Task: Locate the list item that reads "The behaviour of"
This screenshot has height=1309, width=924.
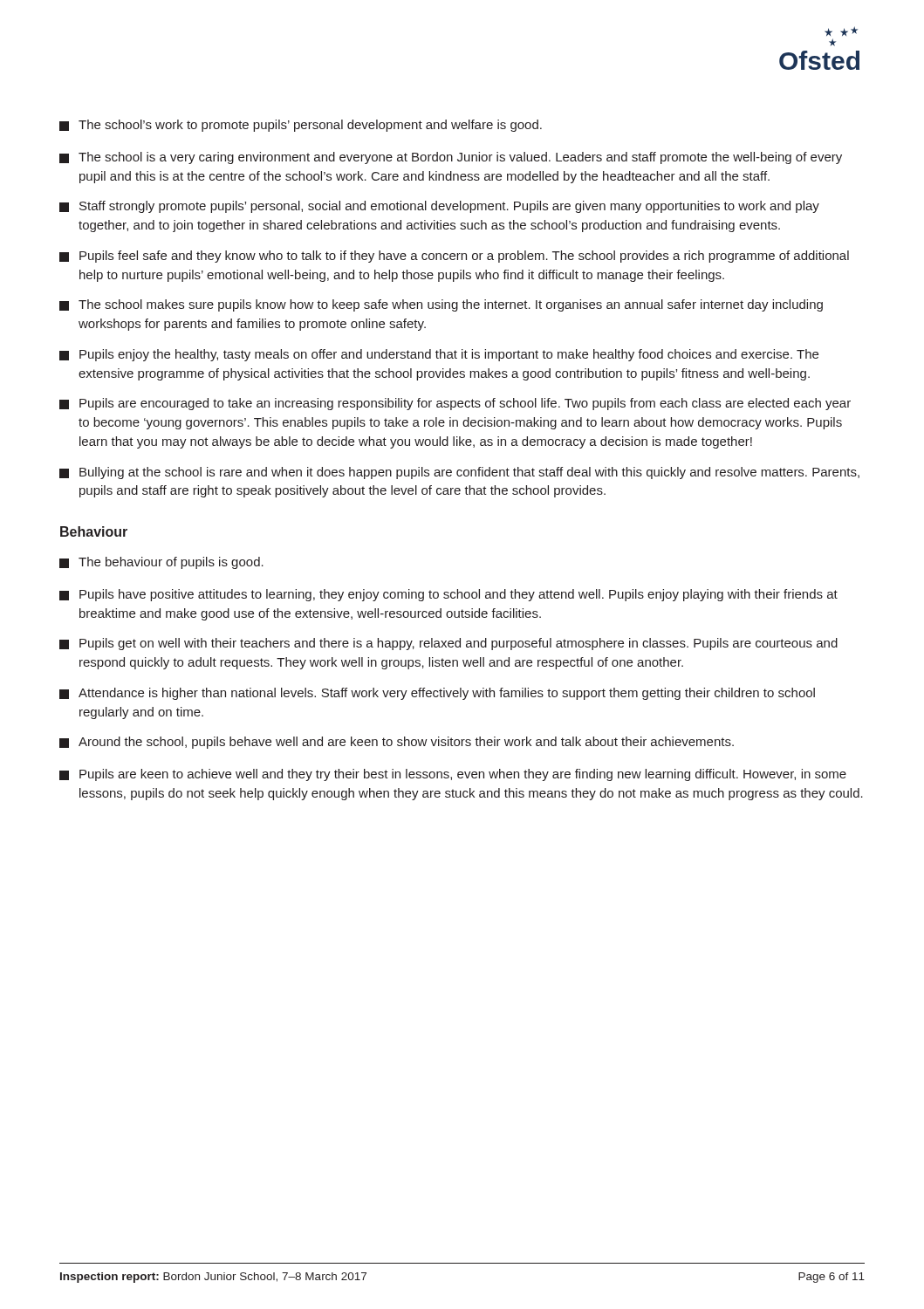Action: (x=161, y=563)
